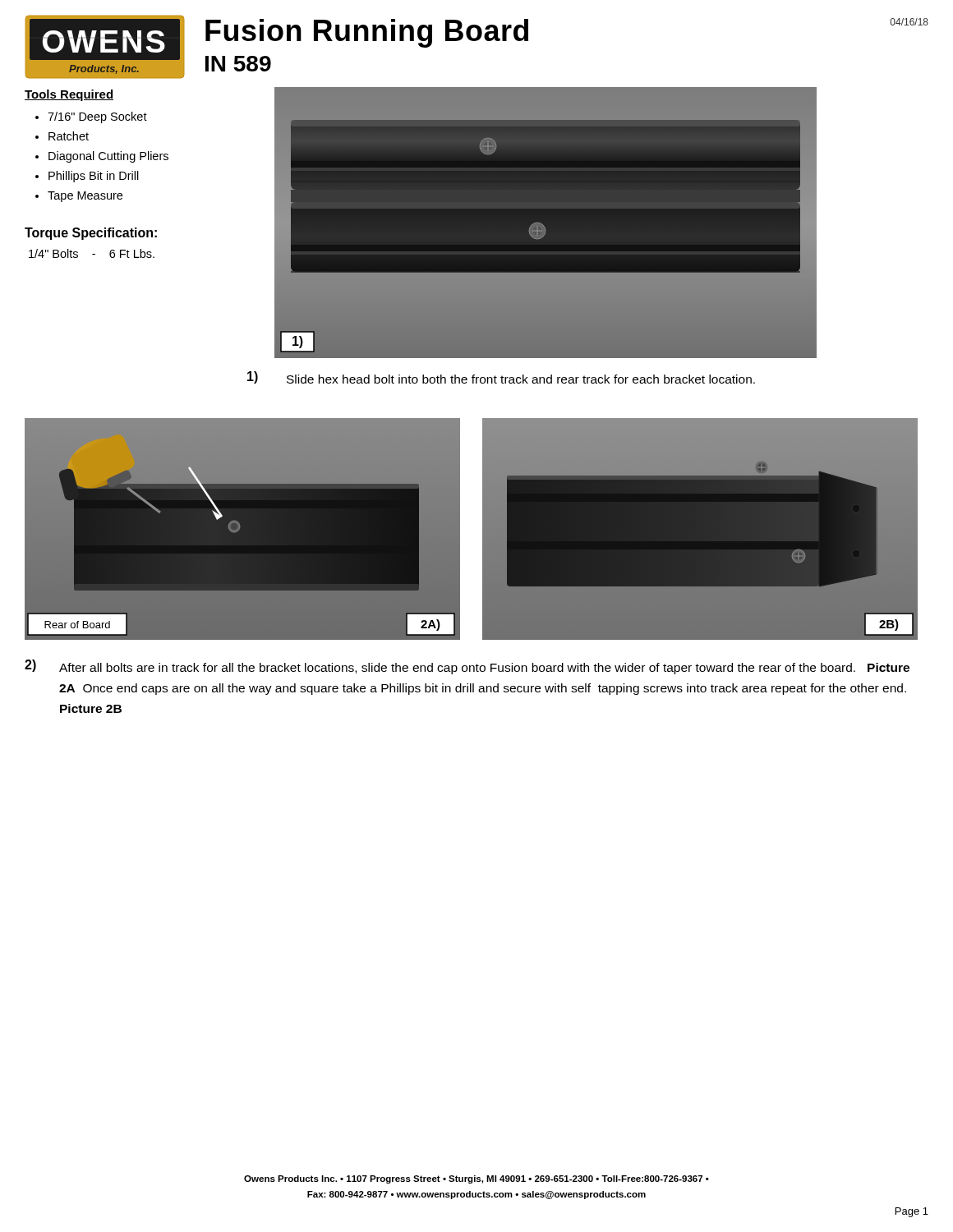This screenshot has height=1232, width=953.
Task: Find the list item that reads "Diagonal Cutting Pliers"
Action: 108,156
